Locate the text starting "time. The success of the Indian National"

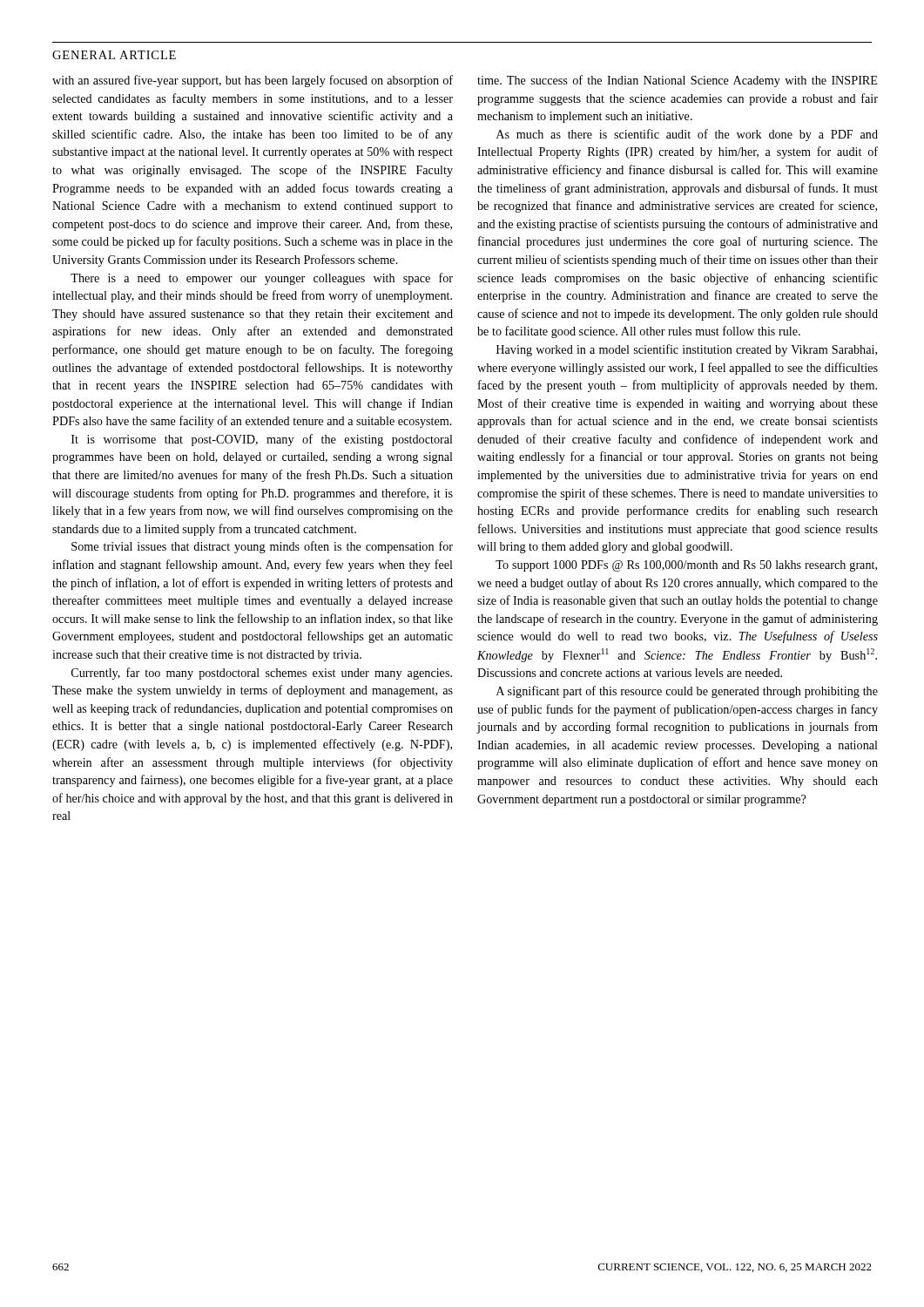click(x=678, y=98)
